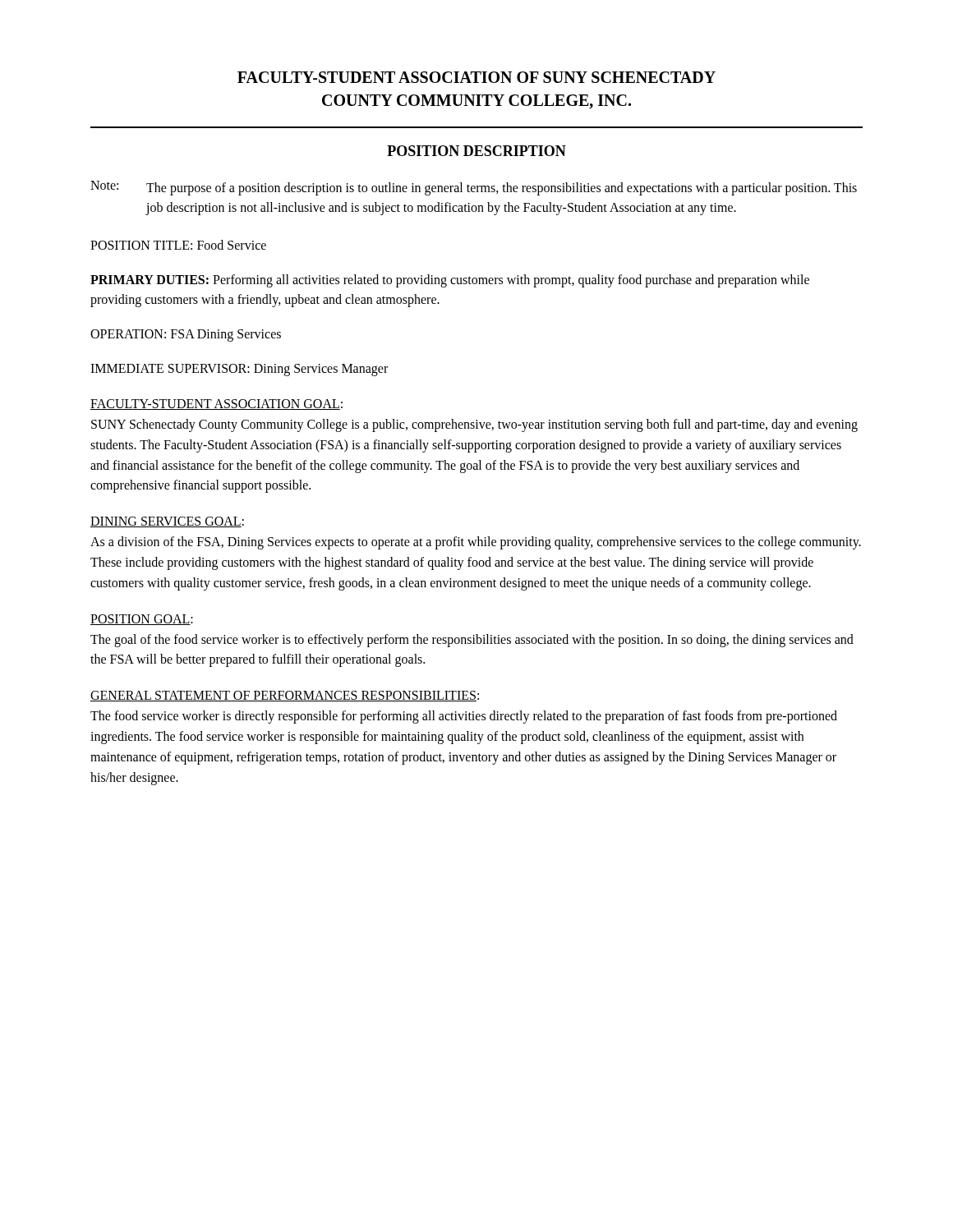
Task: Find the text starting "The goal of the"
Action: 472,649
